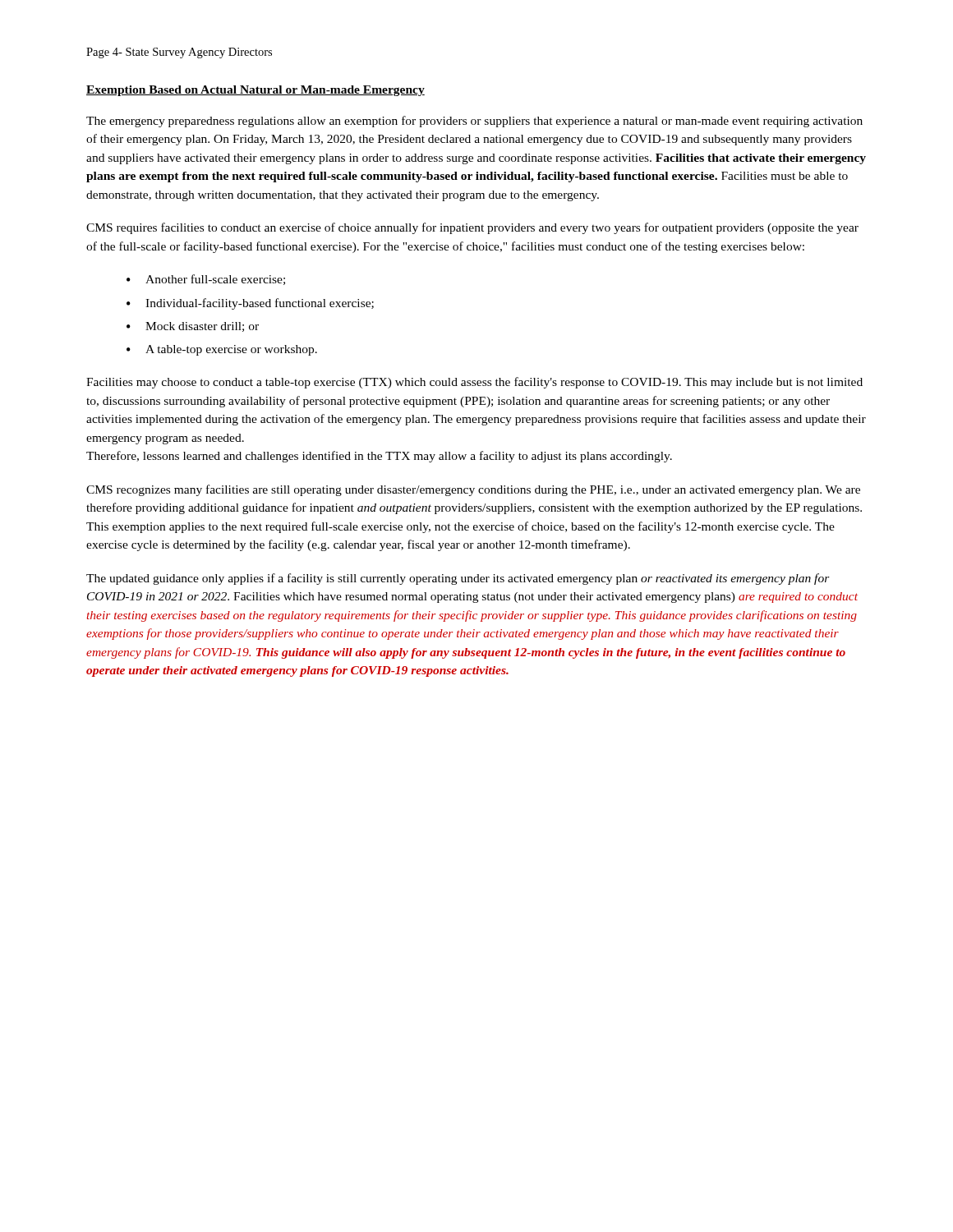Image resolution: width=953 pixels, height=1232 pixels.
Task: Find "• Individual-facility-based functional exercise;" on this page
Action: (250, 304)
